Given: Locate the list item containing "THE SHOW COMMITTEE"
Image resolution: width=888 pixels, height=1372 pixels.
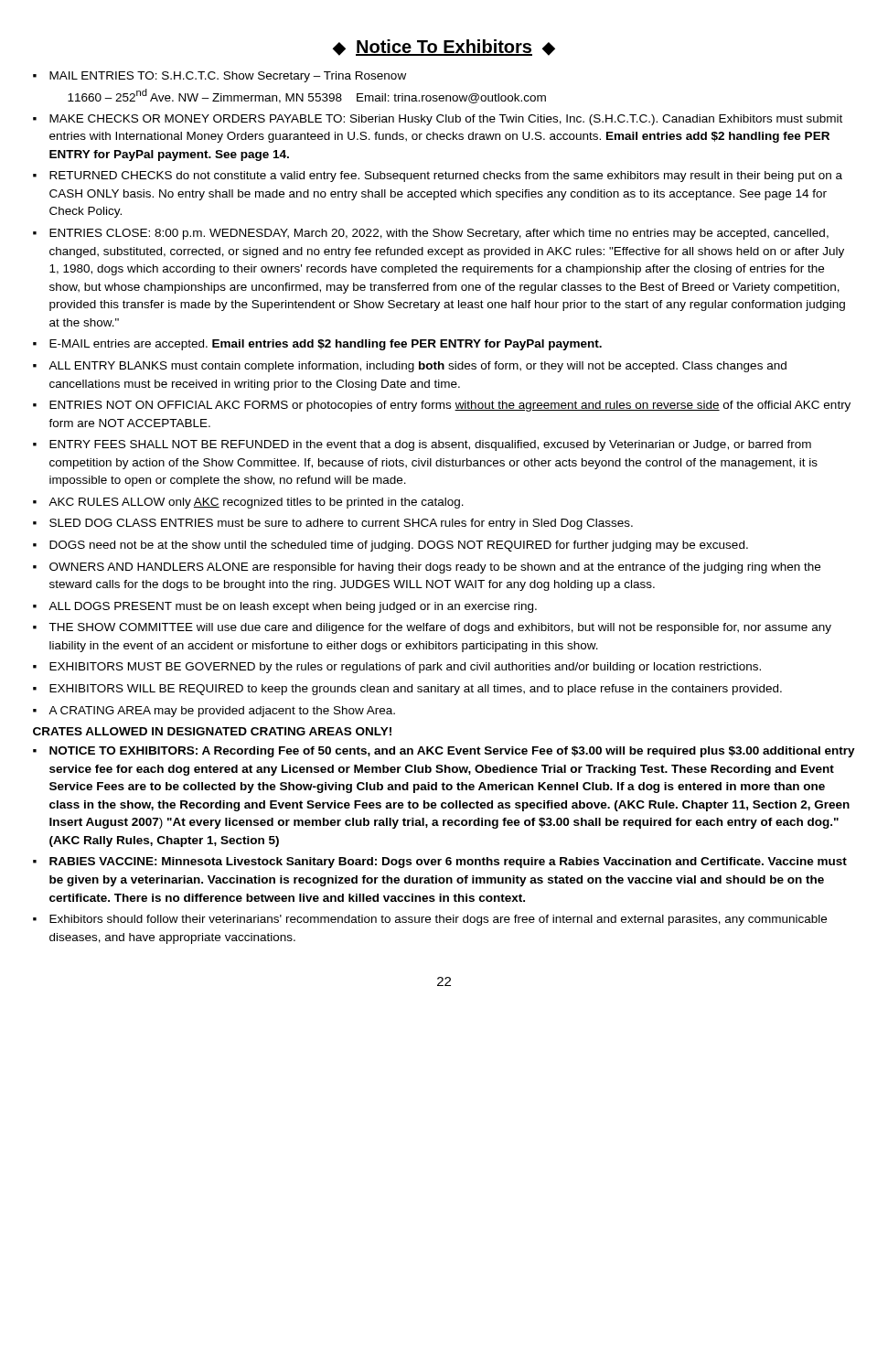Looking at the screenshot, I should (x=440, y=636).
